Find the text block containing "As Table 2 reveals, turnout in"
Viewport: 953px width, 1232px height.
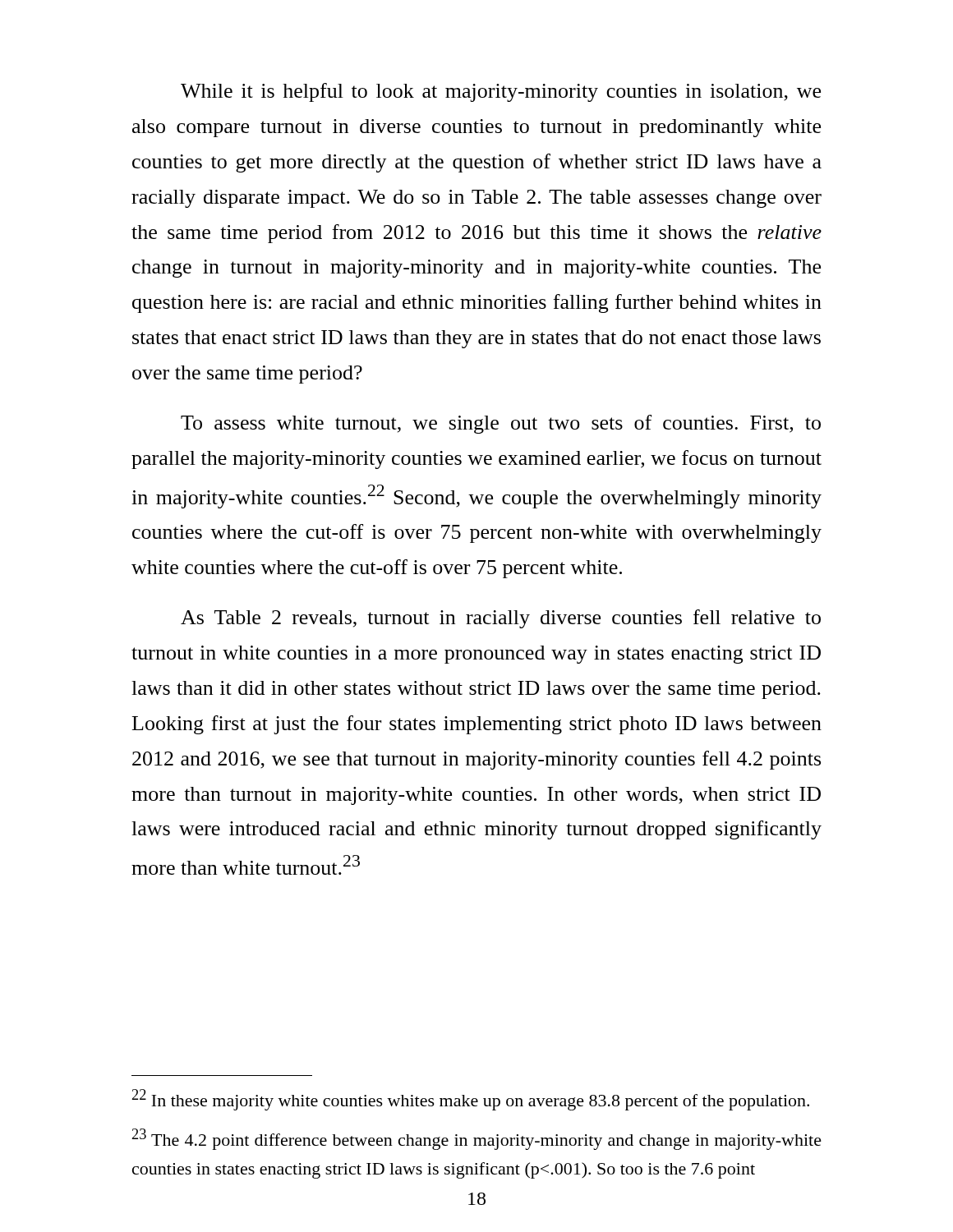point(476,743)
